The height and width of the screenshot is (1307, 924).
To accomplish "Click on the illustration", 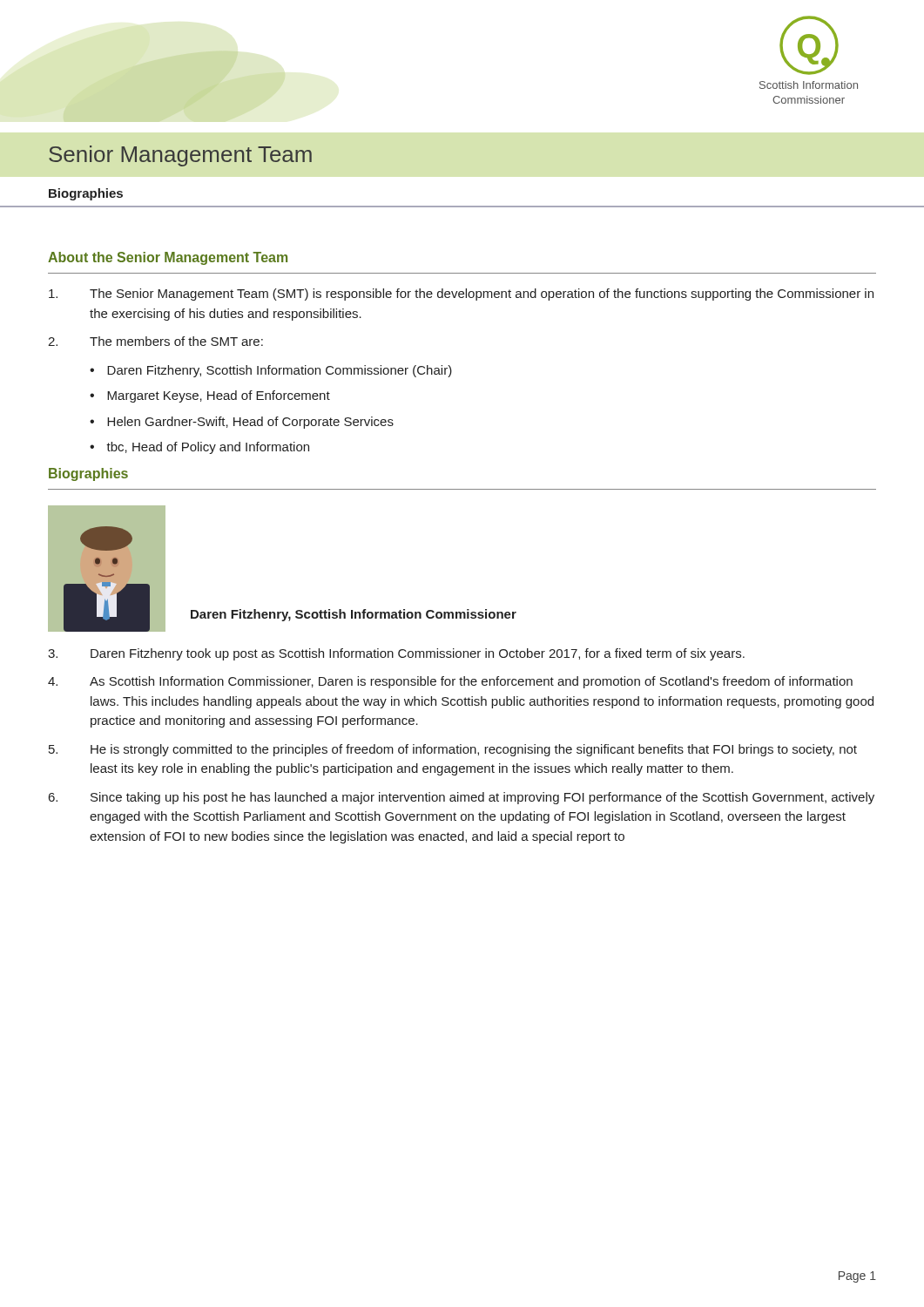I will [x=187, y=61].
